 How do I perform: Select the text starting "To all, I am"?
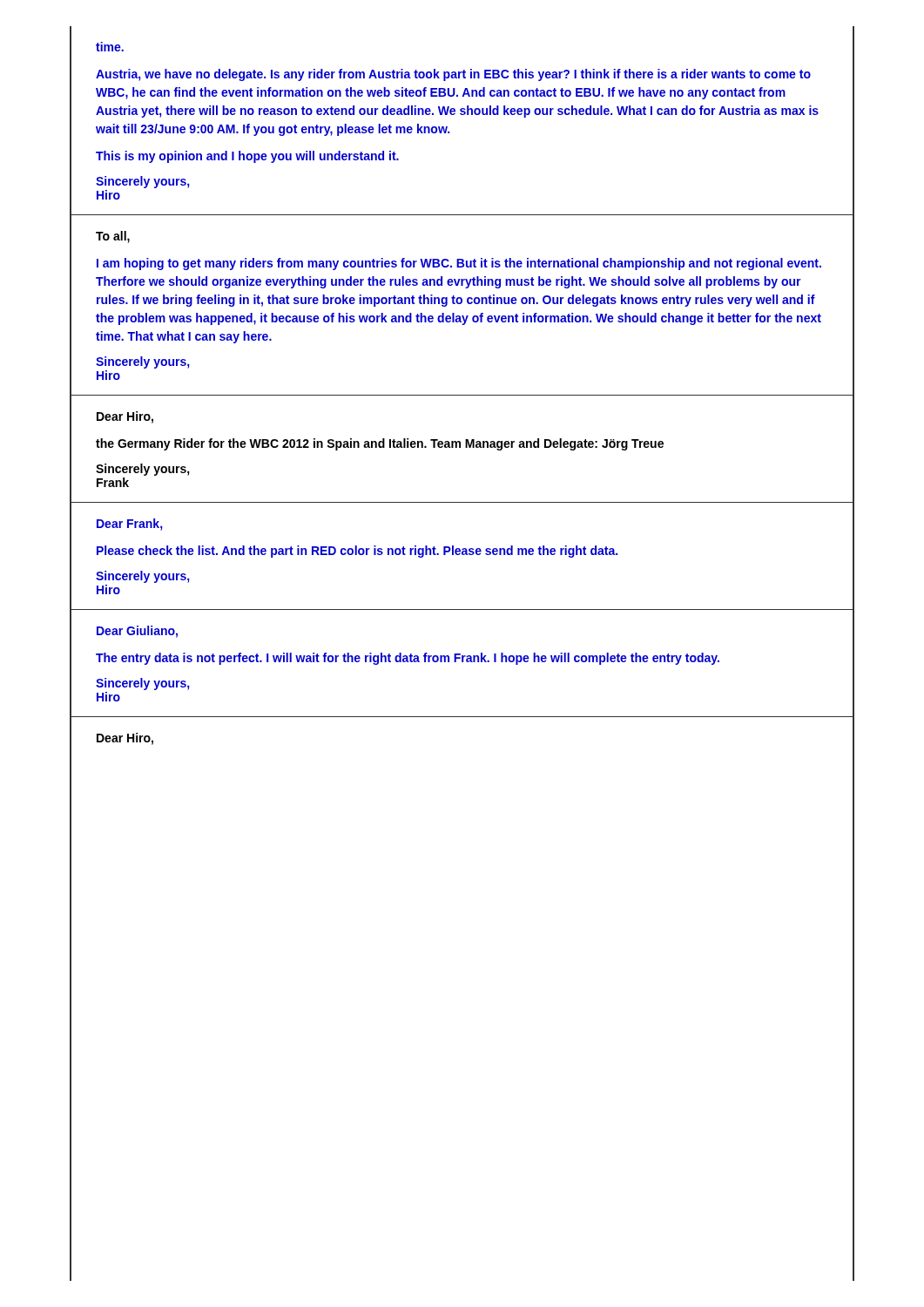pyautogui.click(x=462, y=305)
